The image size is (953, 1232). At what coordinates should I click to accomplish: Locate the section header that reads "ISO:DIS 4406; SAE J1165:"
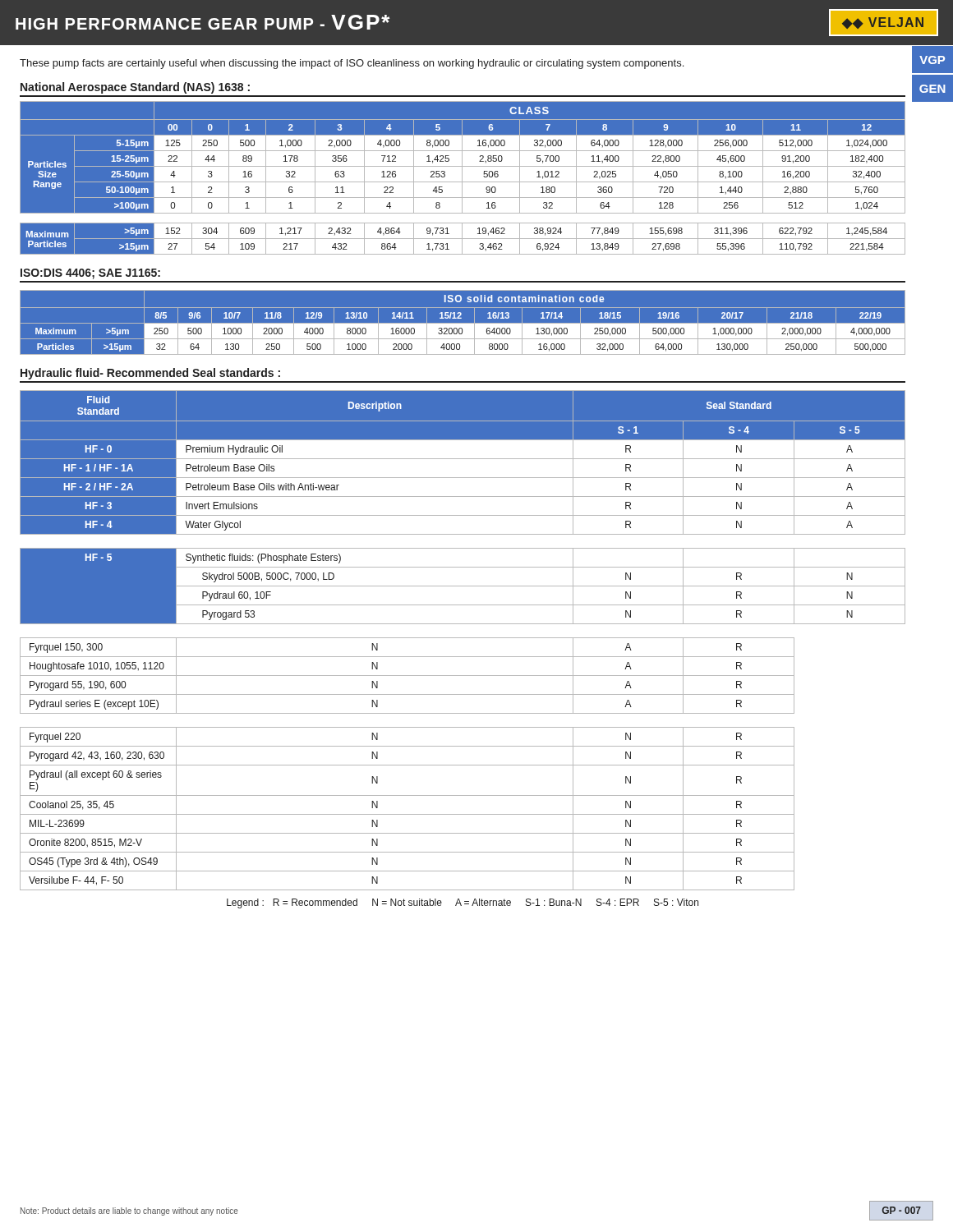pyautogui.click(x=90, y=273)
